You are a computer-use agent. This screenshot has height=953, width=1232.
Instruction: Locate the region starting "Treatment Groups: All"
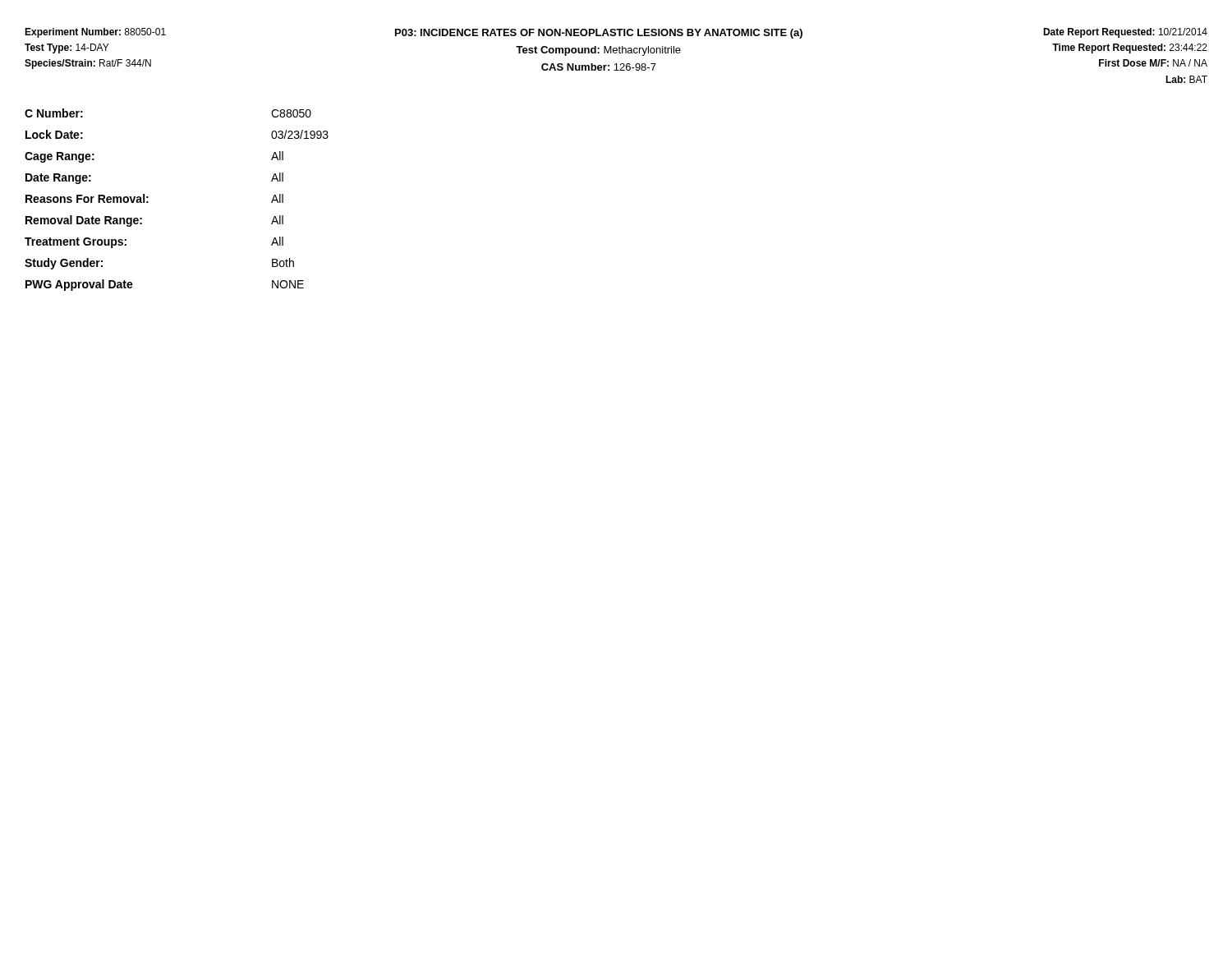[71, 242]
